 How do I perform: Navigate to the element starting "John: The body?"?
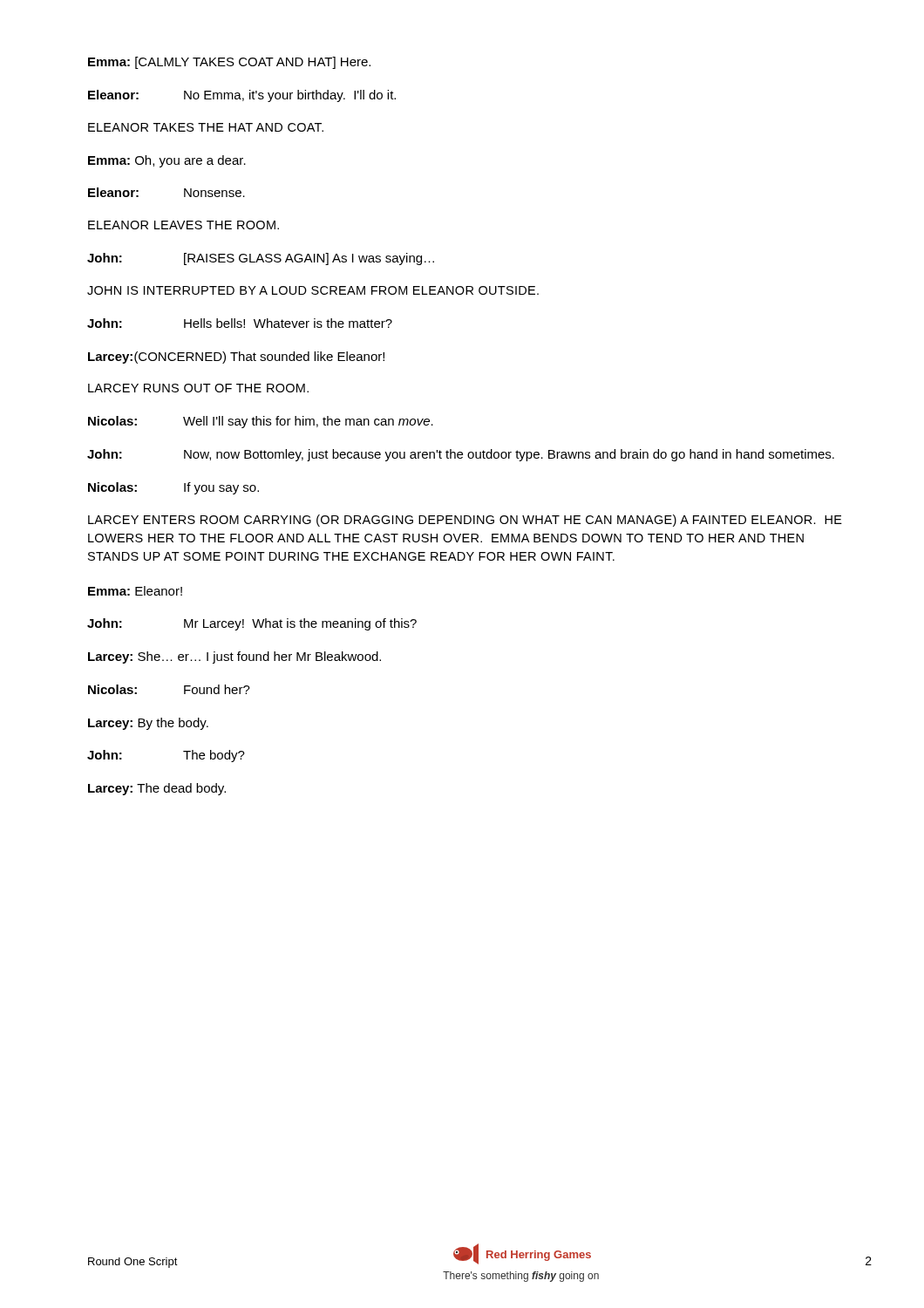[x=105, y=756]
